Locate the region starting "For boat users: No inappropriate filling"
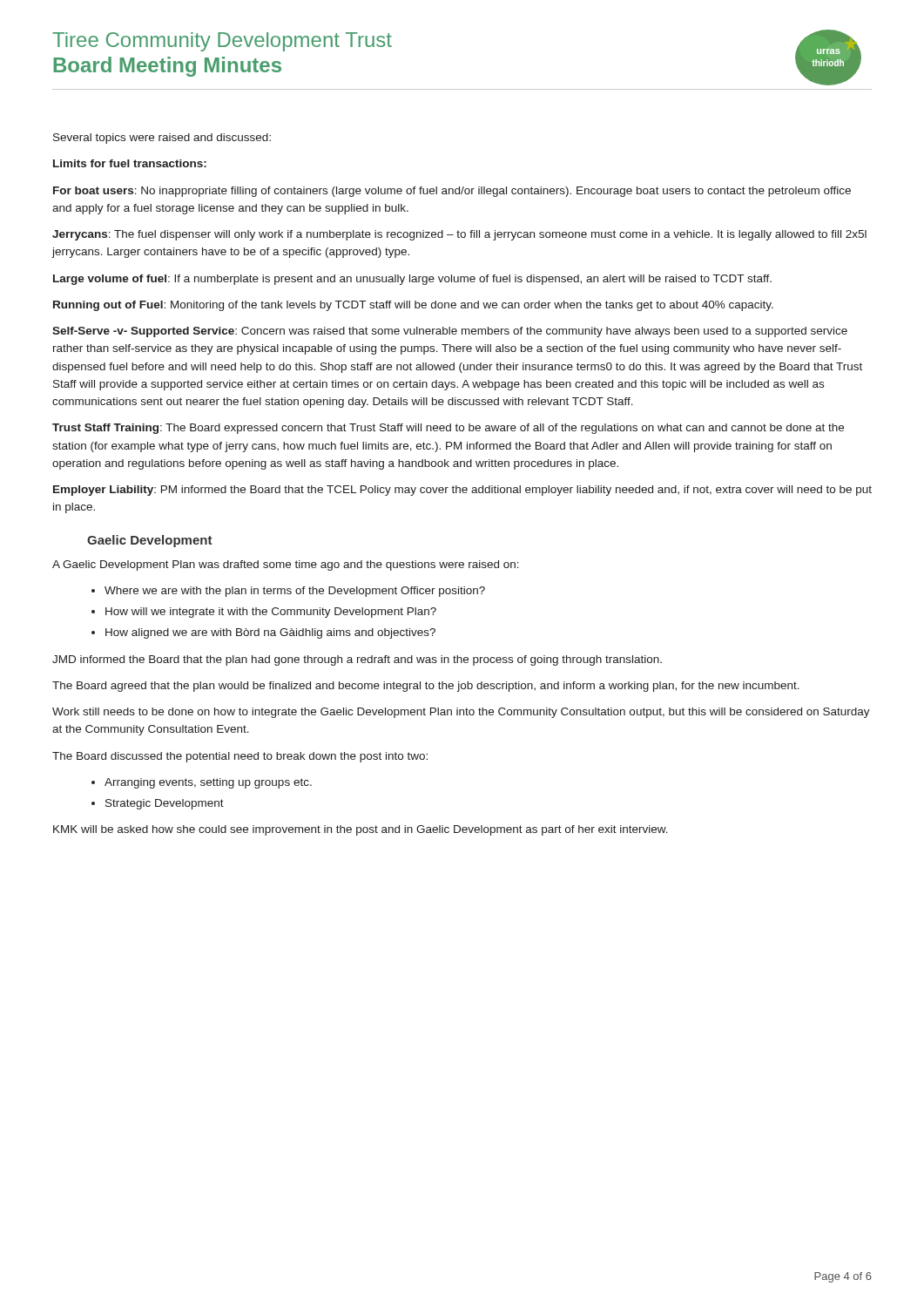924x1307 pixels. click(x=462, y=199)
